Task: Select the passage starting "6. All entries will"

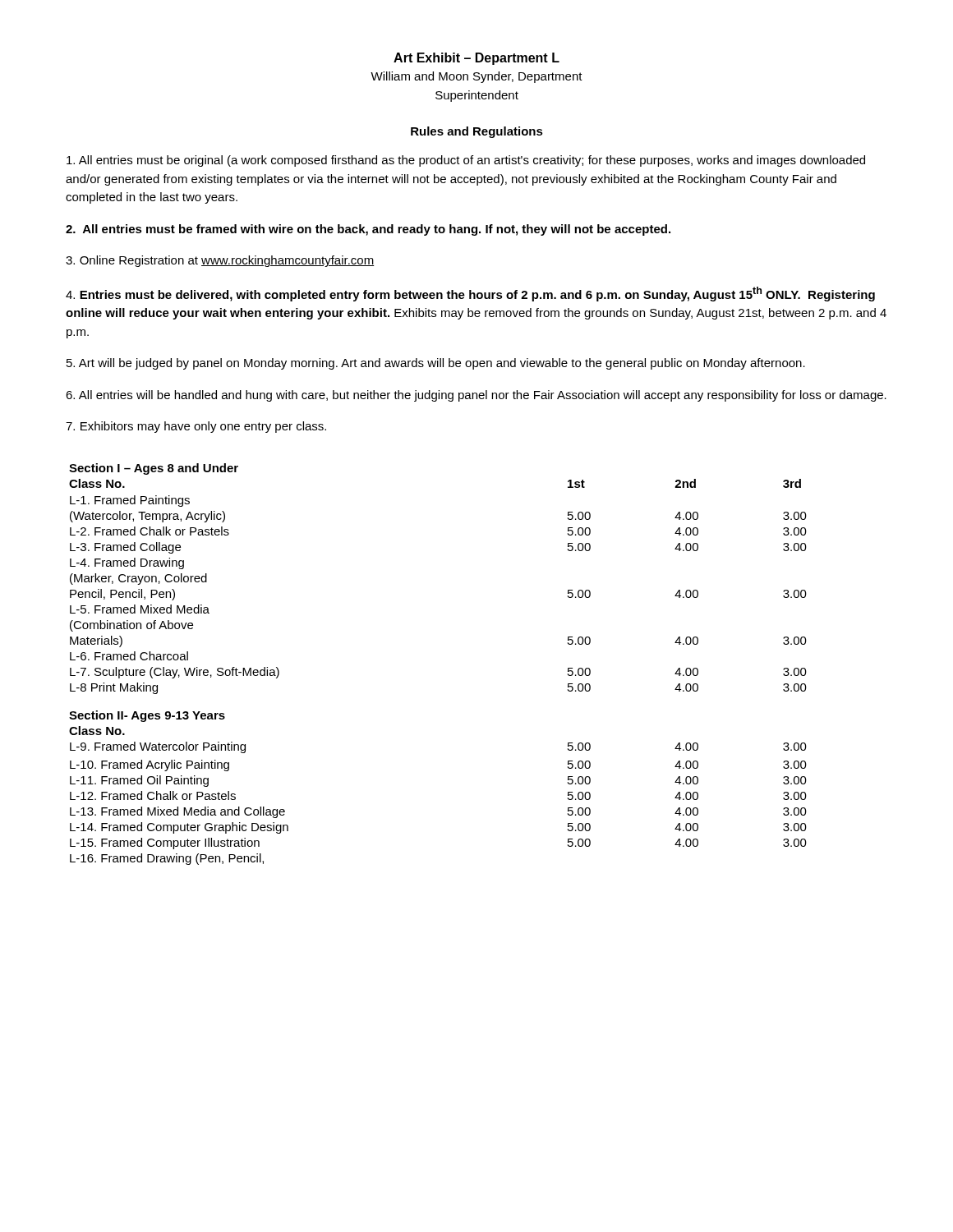Action: 476,395
